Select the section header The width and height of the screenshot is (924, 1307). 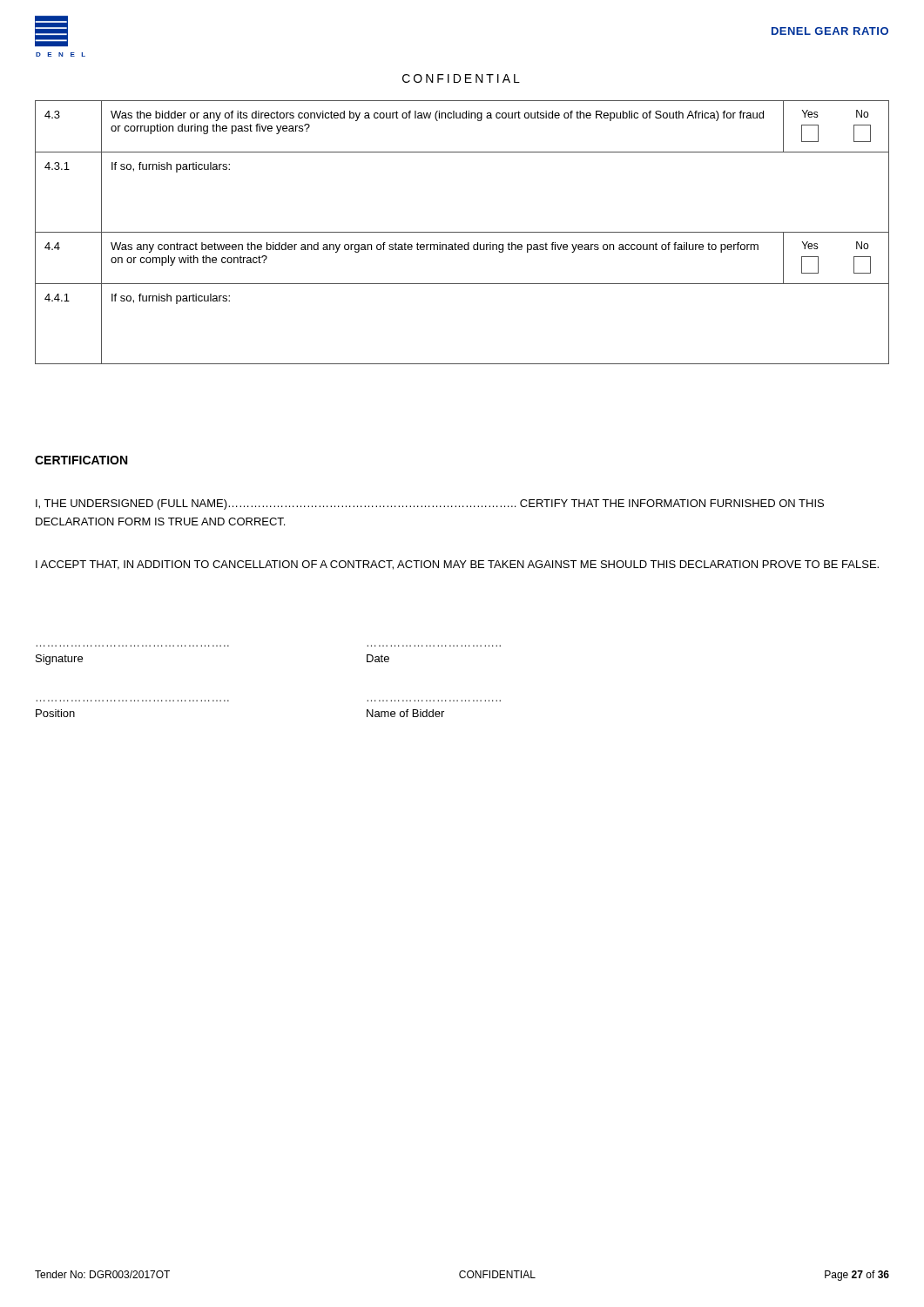pos(81,460)
